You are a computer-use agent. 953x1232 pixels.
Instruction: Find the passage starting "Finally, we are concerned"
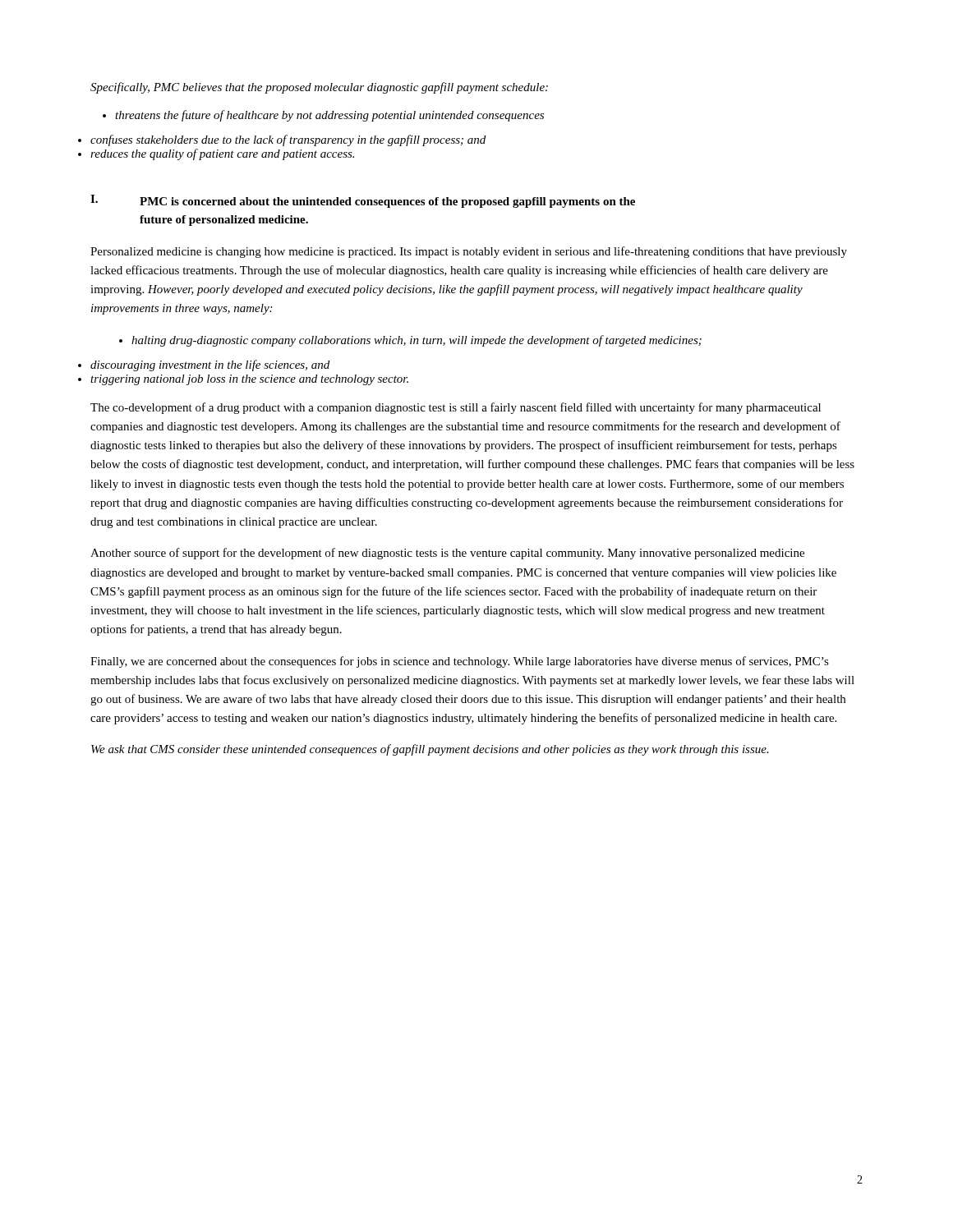[x=476, y=690]
